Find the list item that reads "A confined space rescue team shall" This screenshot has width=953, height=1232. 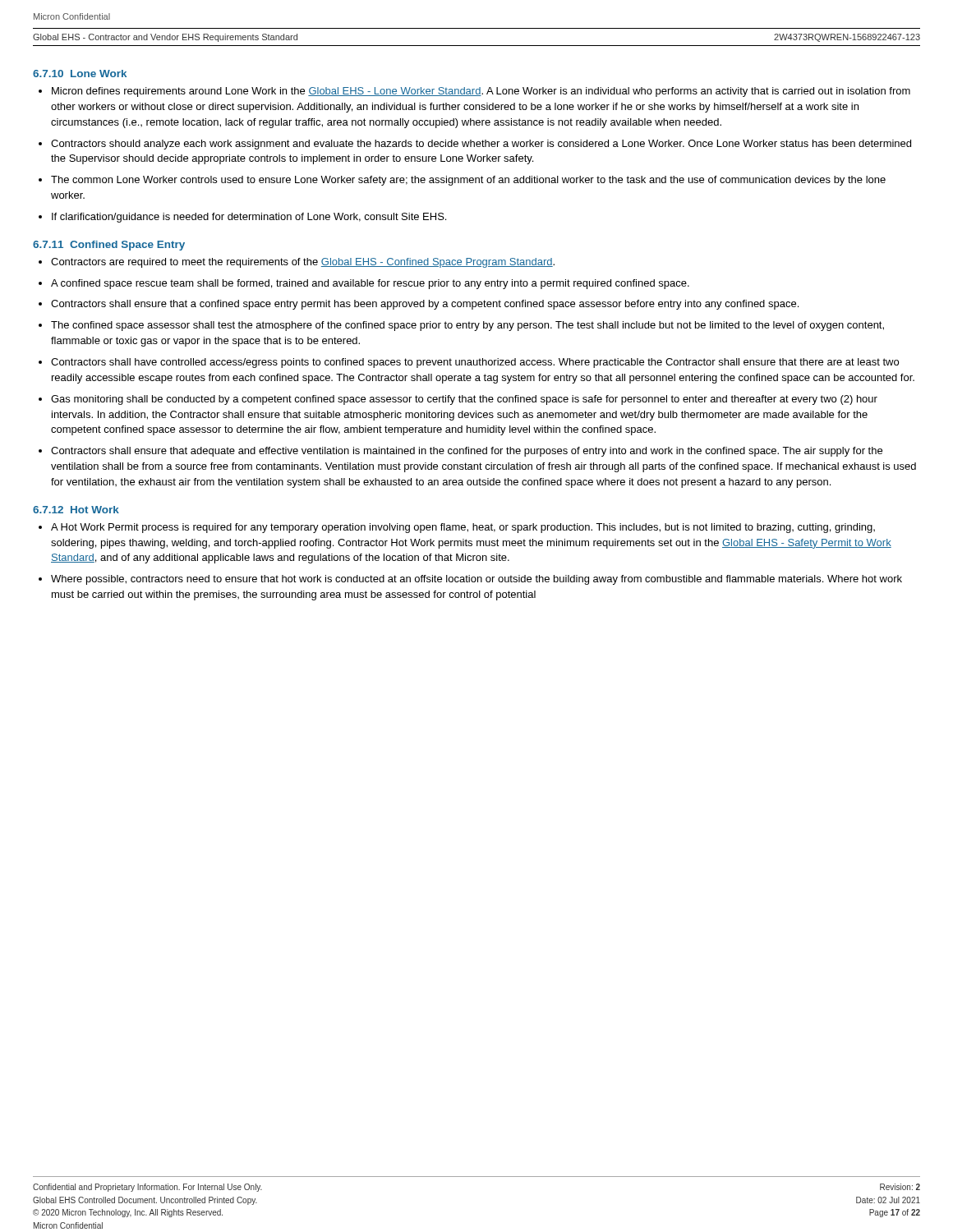point(370,283)
